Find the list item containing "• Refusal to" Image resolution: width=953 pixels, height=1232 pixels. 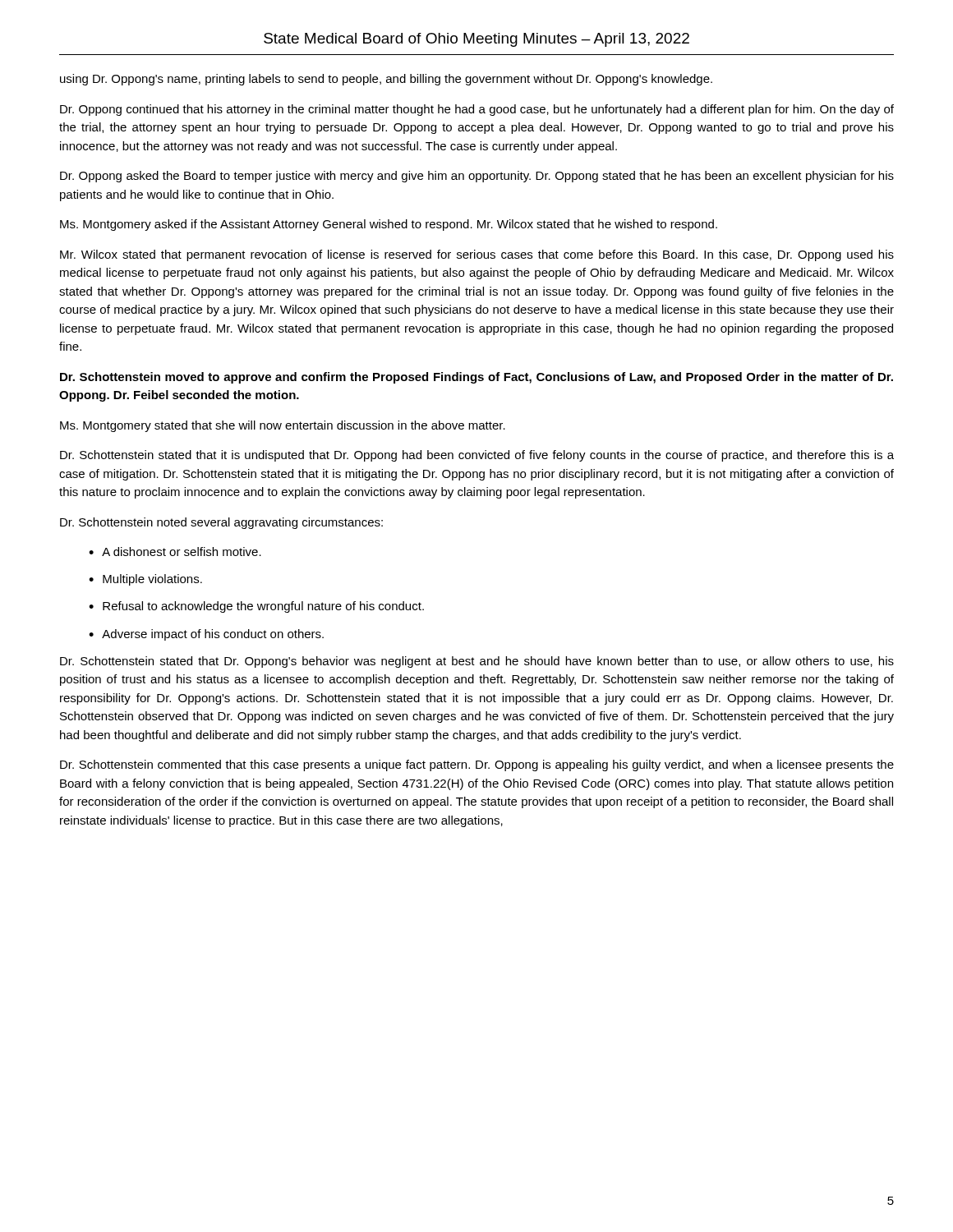(257, 608)
